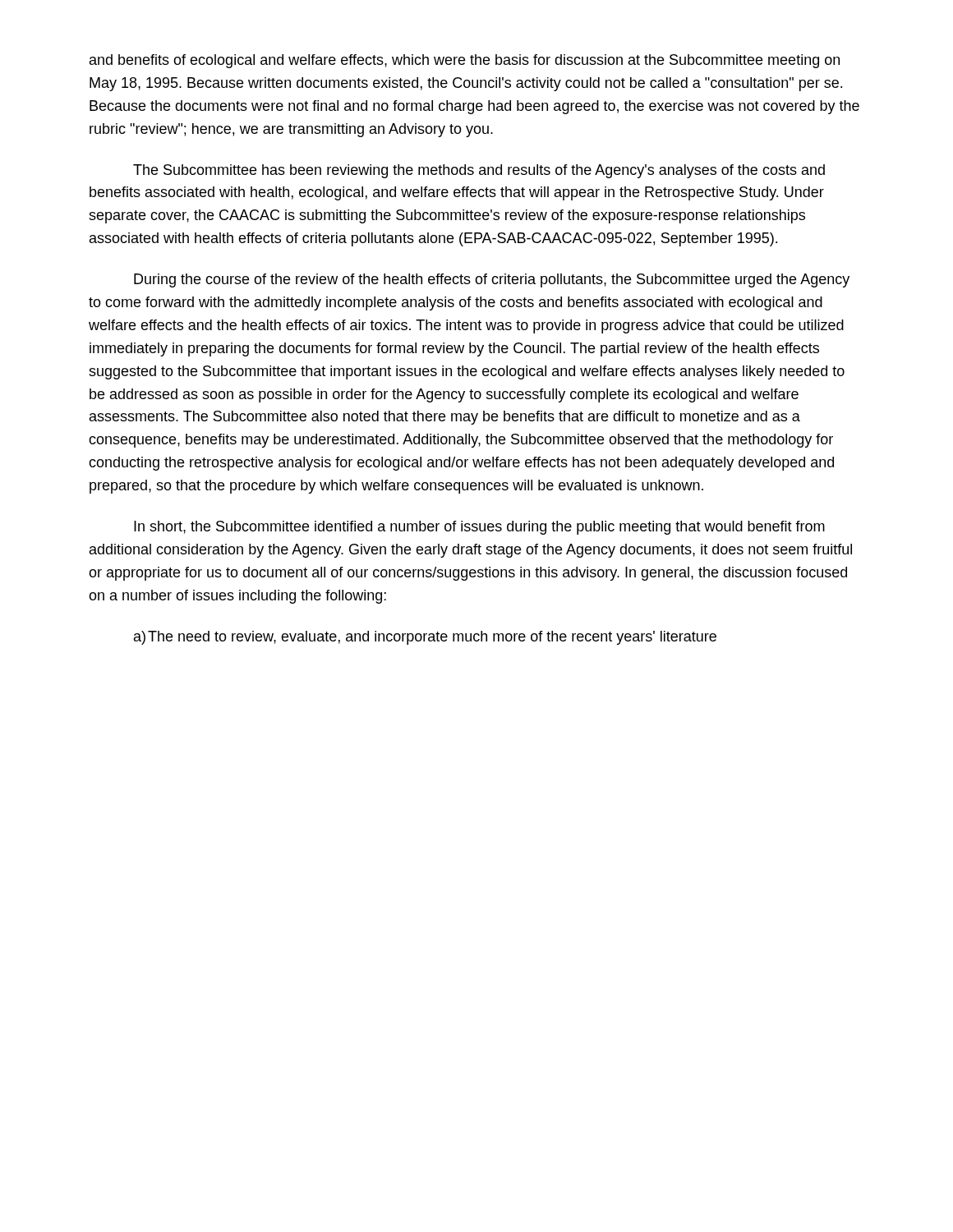This screenshot has height=1232, width=953.
Task: Locate the block of text that opens with "The Subcommittee has been reviewing the"
Action: click(457, 204)
